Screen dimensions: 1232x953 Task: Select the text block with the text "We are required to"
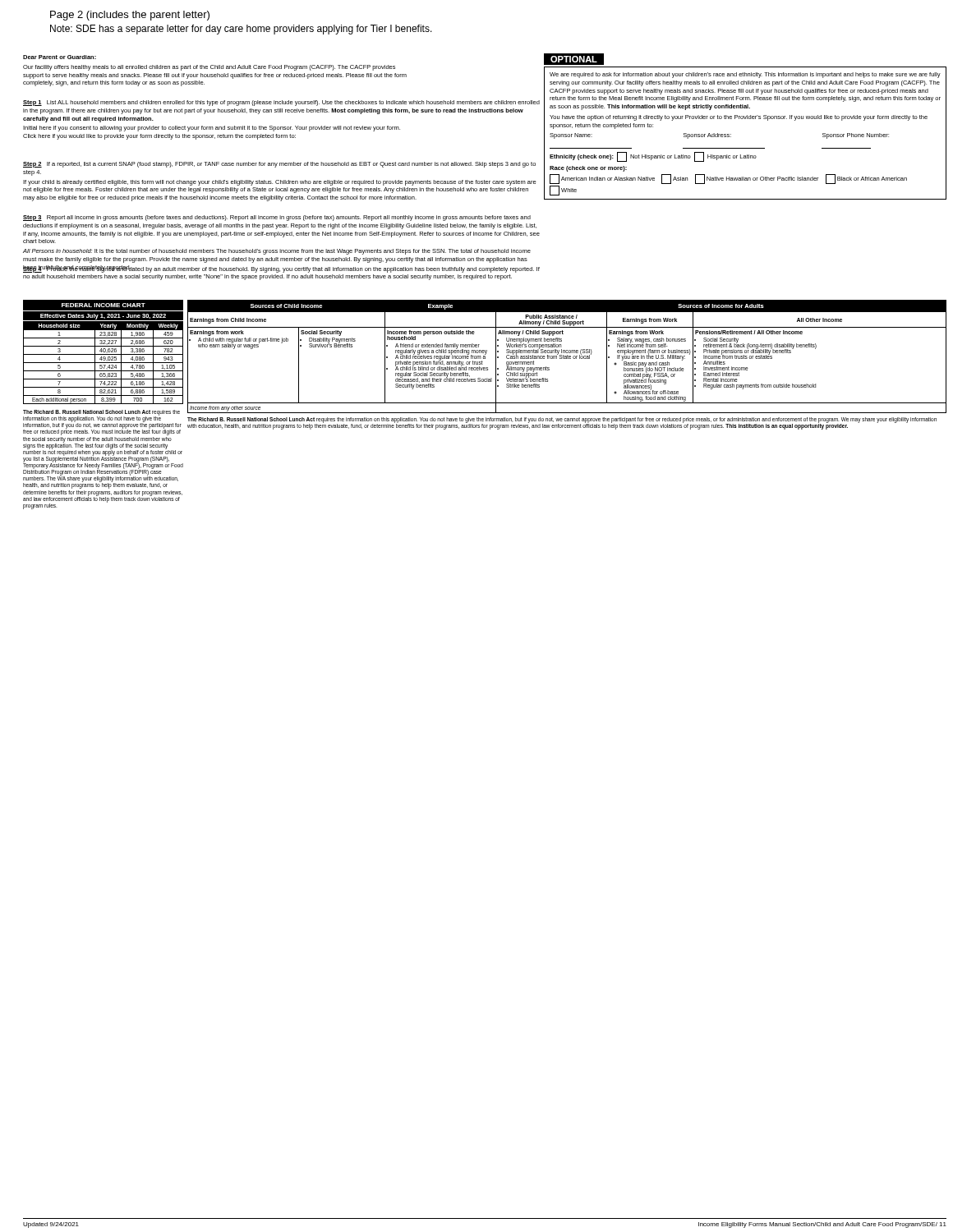point(745,75)
